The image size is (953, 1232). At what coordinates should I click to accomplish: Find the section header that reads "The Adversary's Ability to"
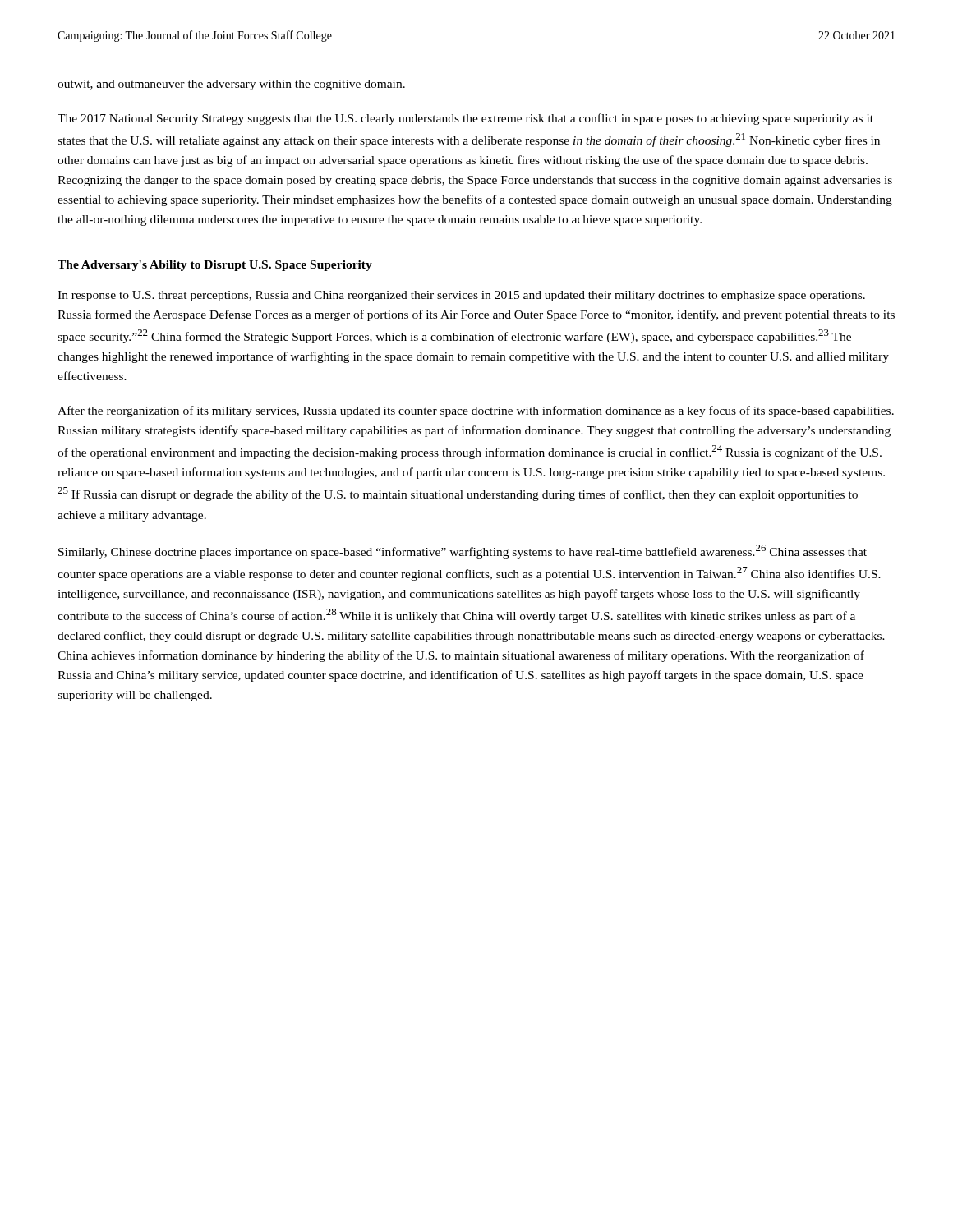click(215, 264)
